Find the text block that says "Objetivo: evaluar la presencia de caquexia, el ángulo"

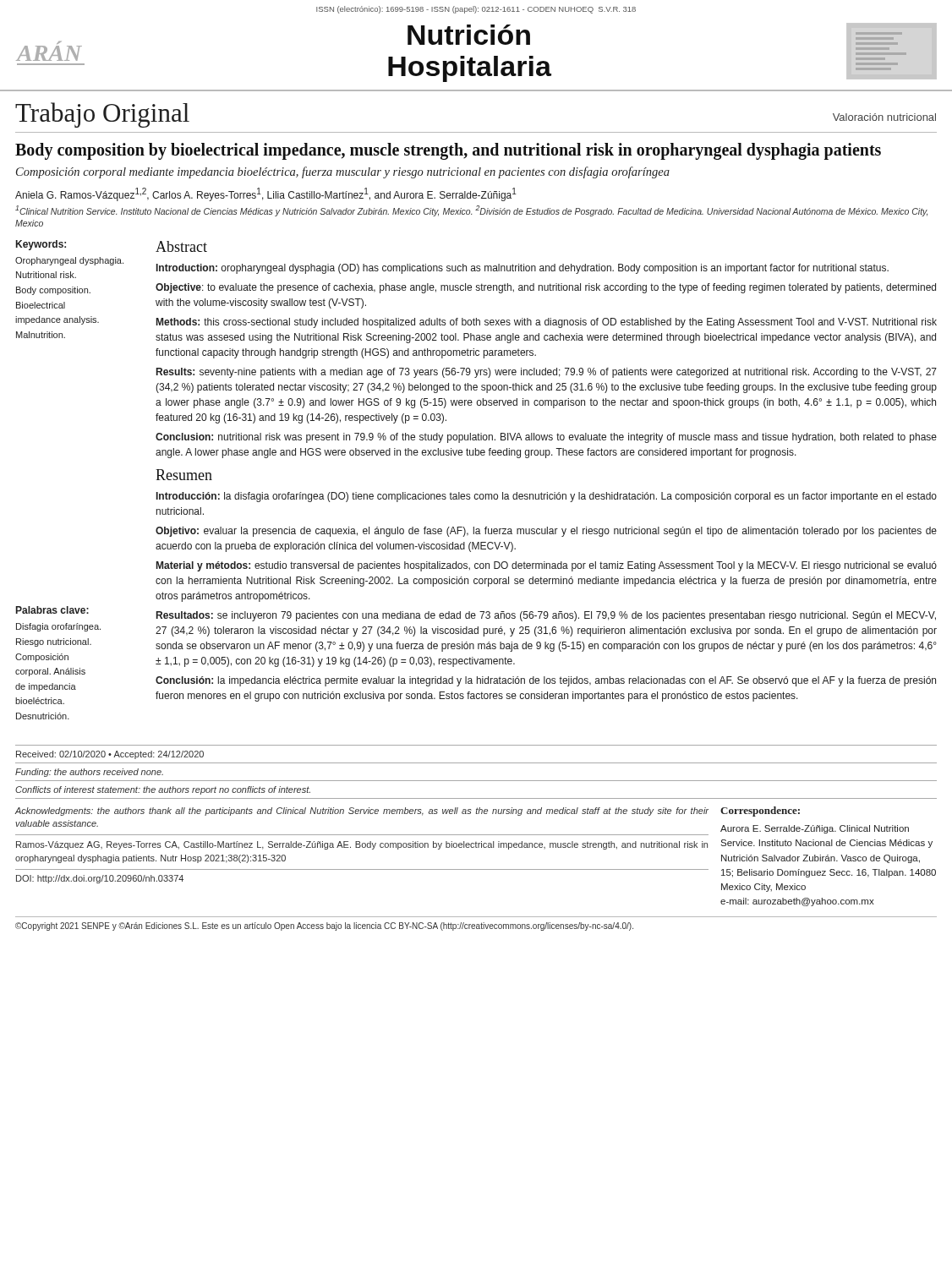click(546, 538)
